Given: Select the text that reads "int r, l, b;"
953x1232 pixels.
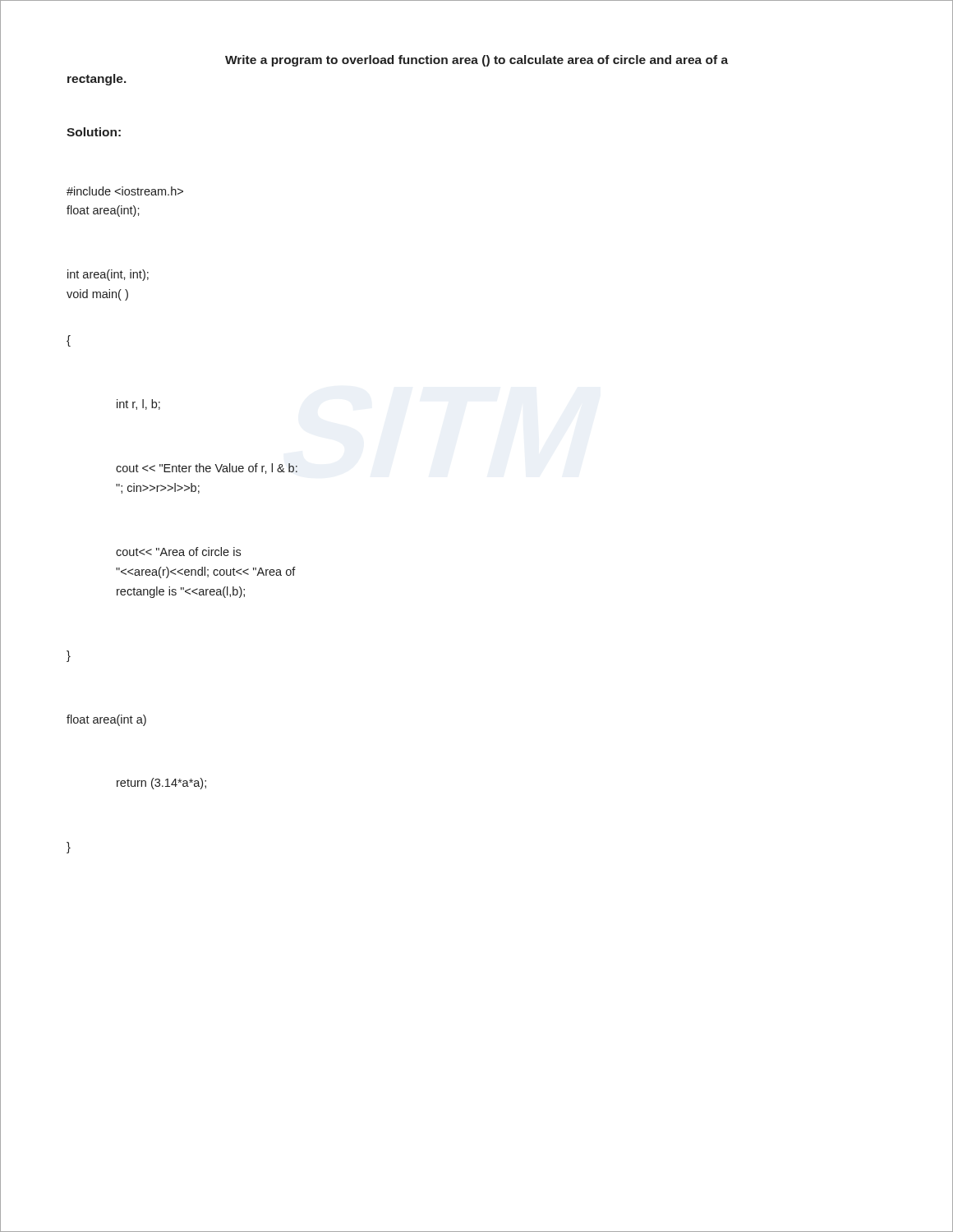Looking at the screenshot, I should click(x=138, y=404).
